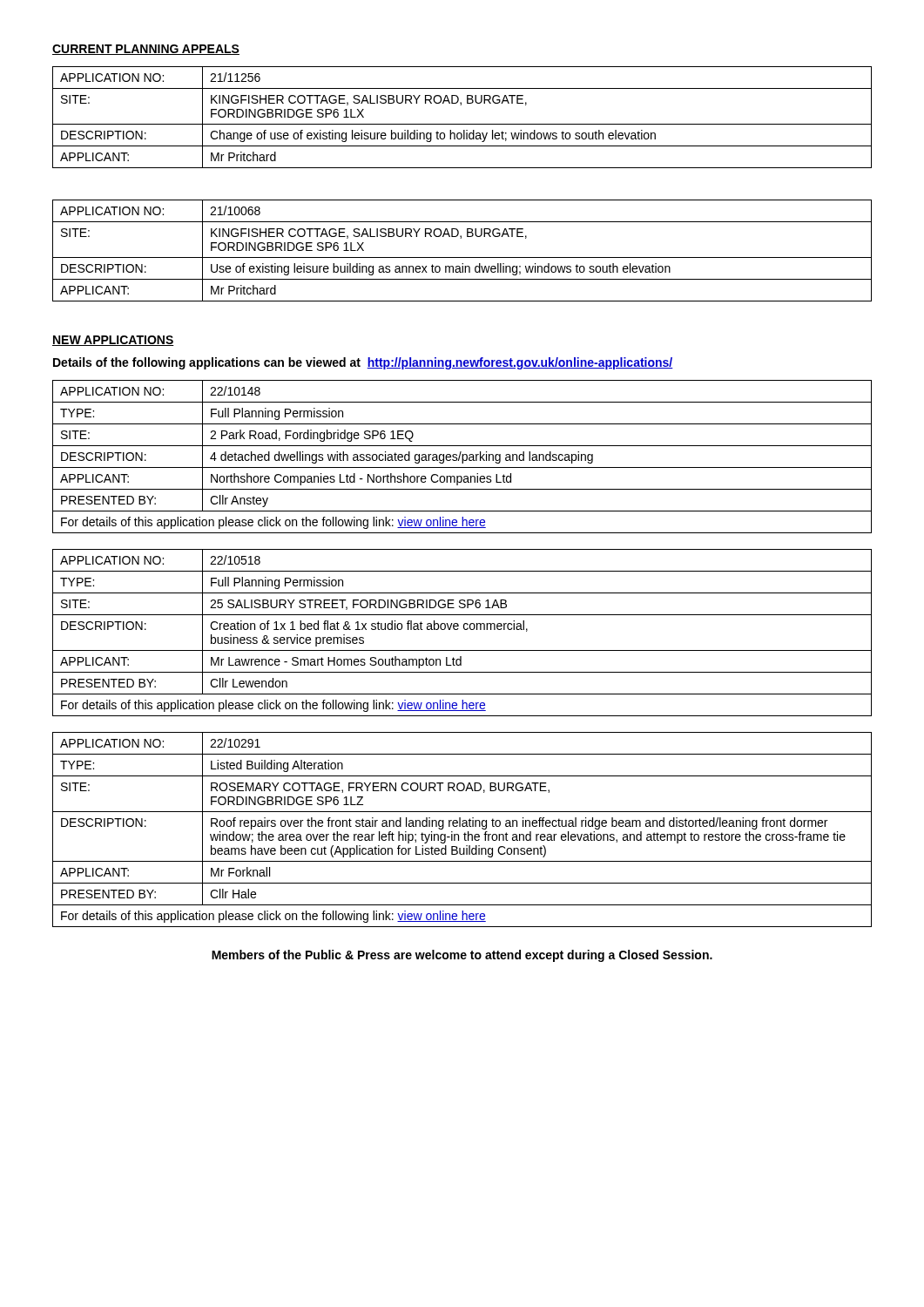Viewport: 924px width, 1307px height.
Task: Locate the table with the text "Roof repairs over the front"
Action: [x=462, y=829]
